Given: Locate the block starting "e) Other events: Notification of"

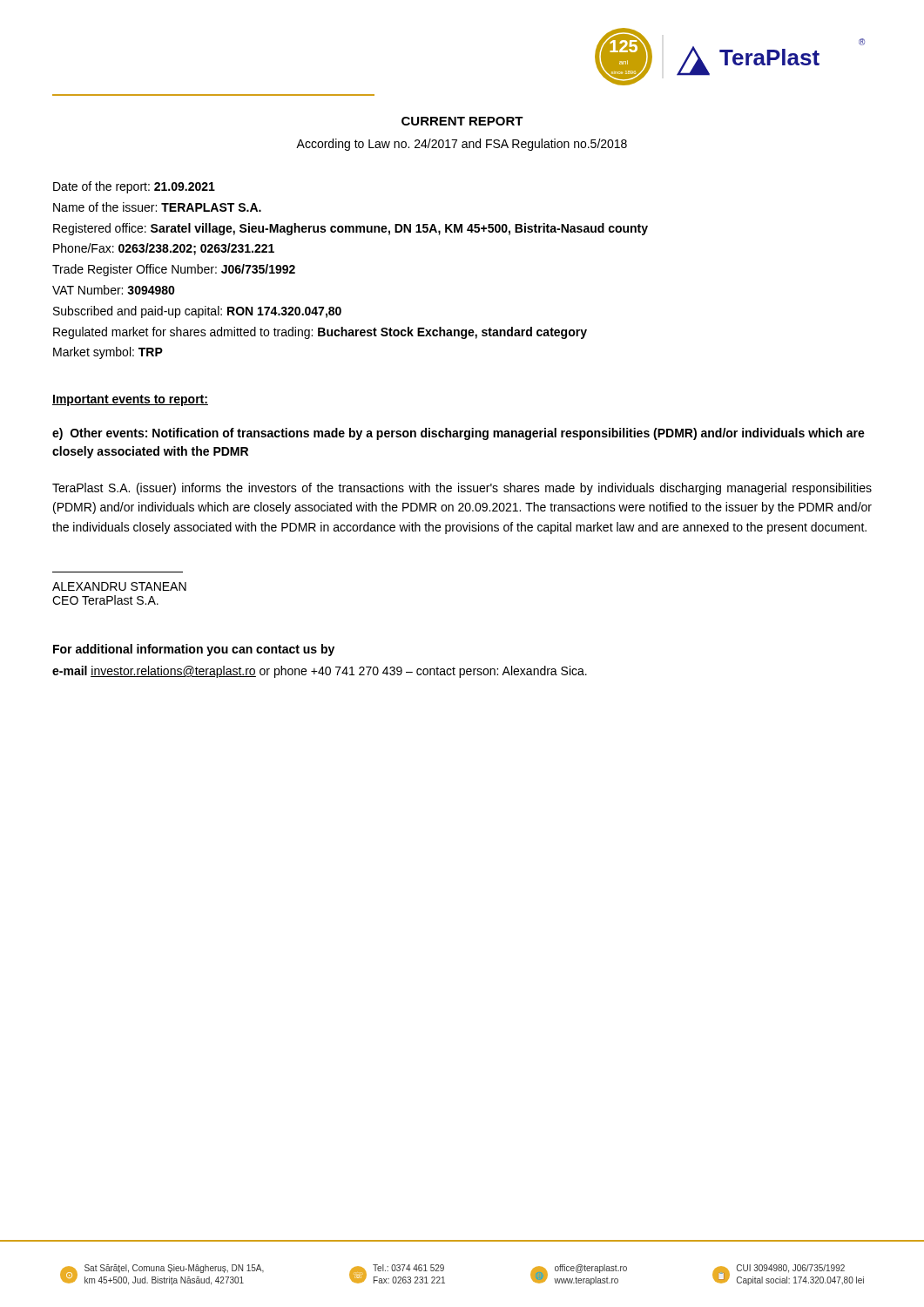Looking at the screenshot, I should tap(458, 442).
